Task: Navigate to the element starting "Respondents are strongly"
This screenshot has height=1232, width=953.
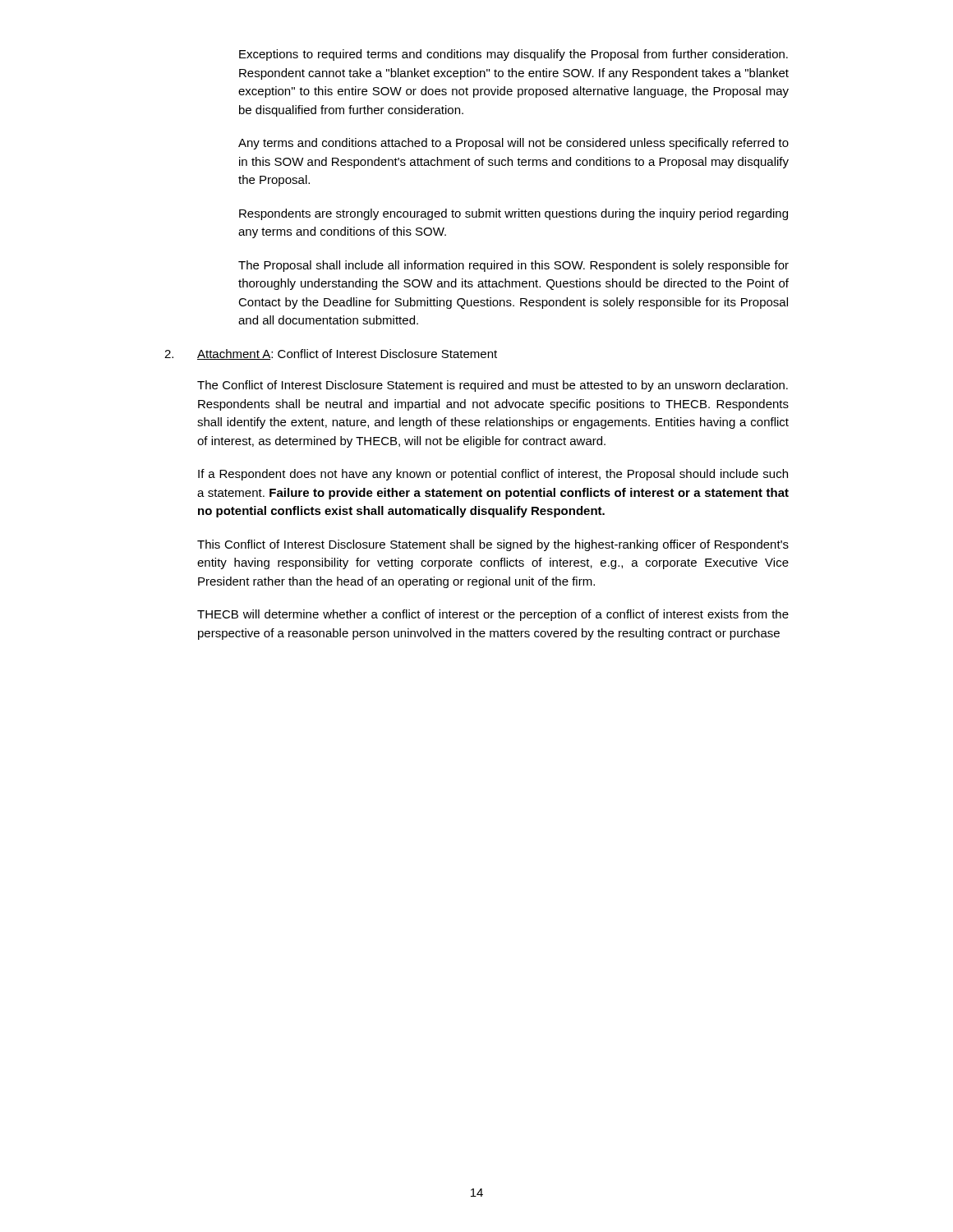Action: tap(513, 222)
